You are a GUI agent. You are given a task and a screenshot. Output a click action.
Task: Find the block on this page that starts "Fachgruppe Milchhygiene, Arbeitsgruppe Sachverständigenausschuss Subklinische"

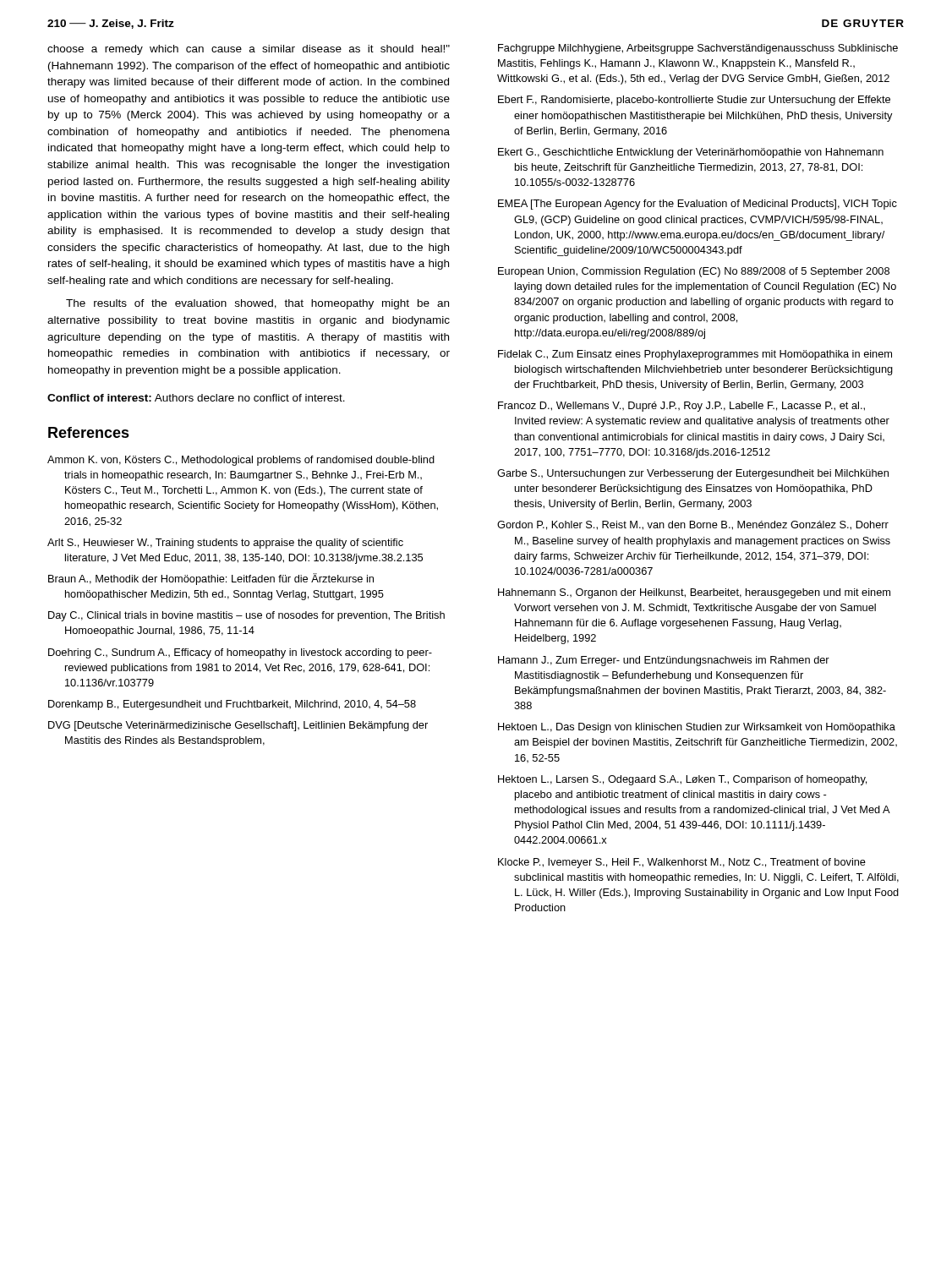(698, 63)
